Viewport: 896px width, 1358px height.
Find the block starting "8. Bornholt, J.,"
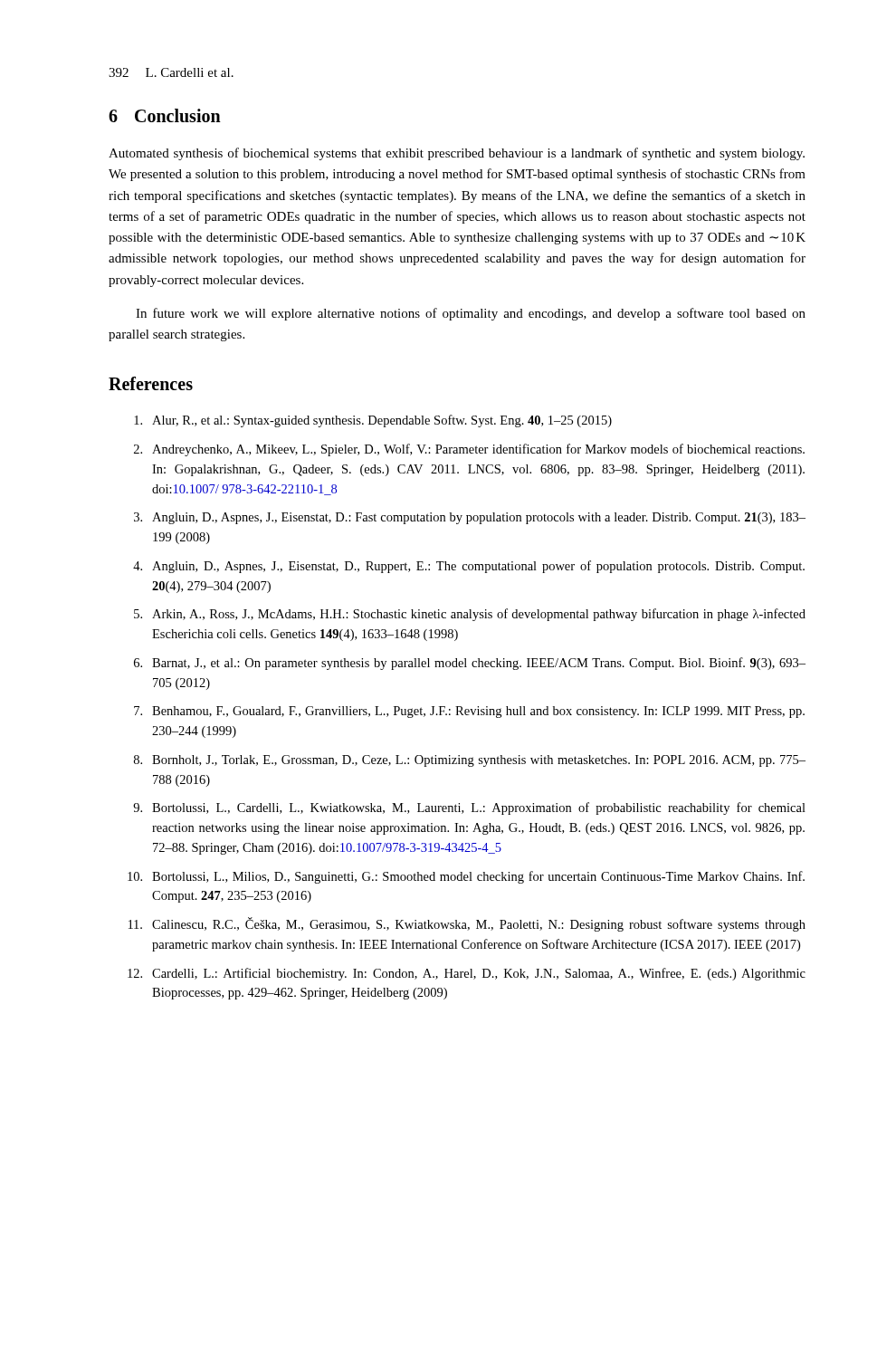click(x=457, y=770)
